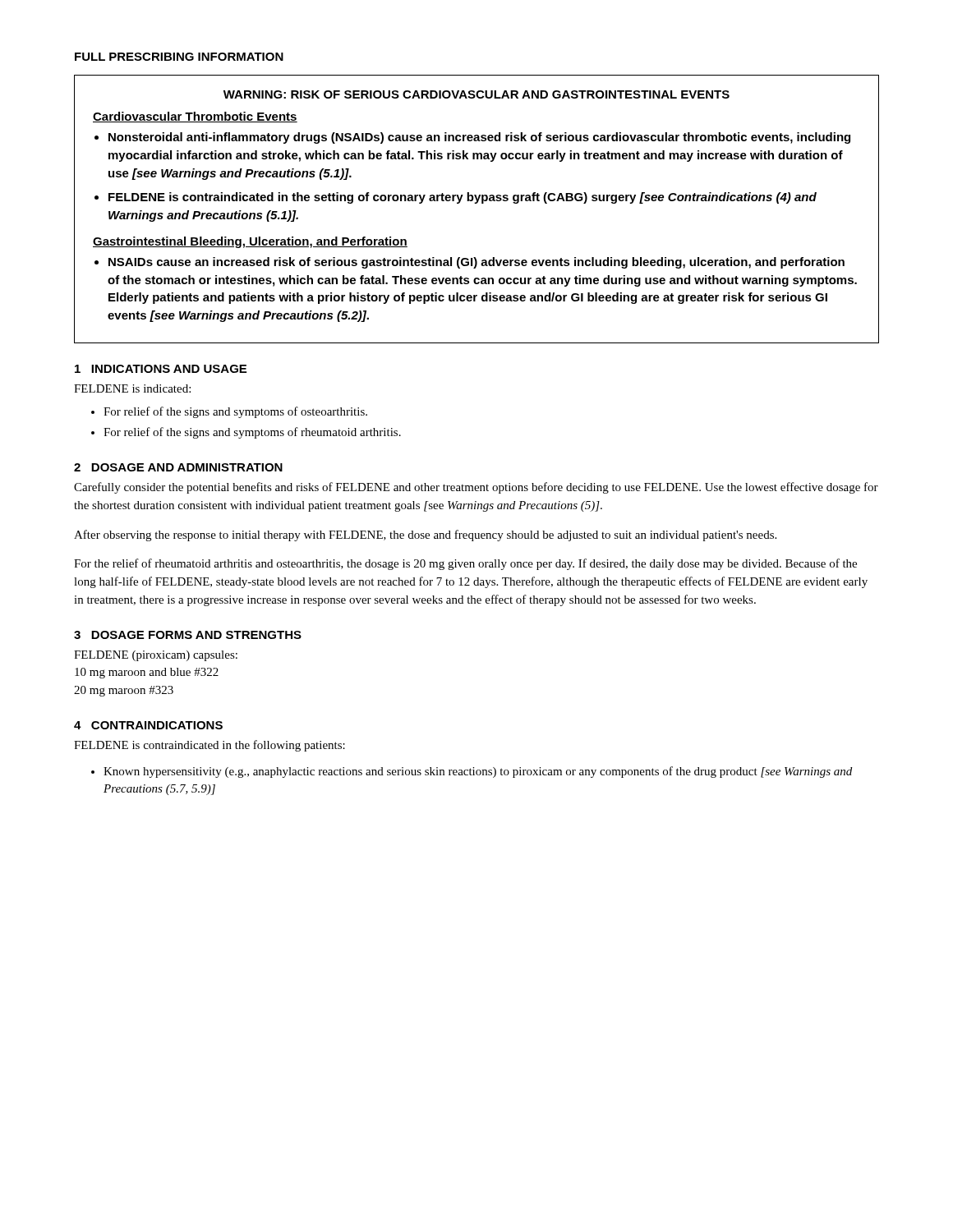Click on the text block starting "Nonsteroidal anti-inflammatory drugs (NSAIDs) cause an"
The image size is (953, 1232).
tap(479, 155)
